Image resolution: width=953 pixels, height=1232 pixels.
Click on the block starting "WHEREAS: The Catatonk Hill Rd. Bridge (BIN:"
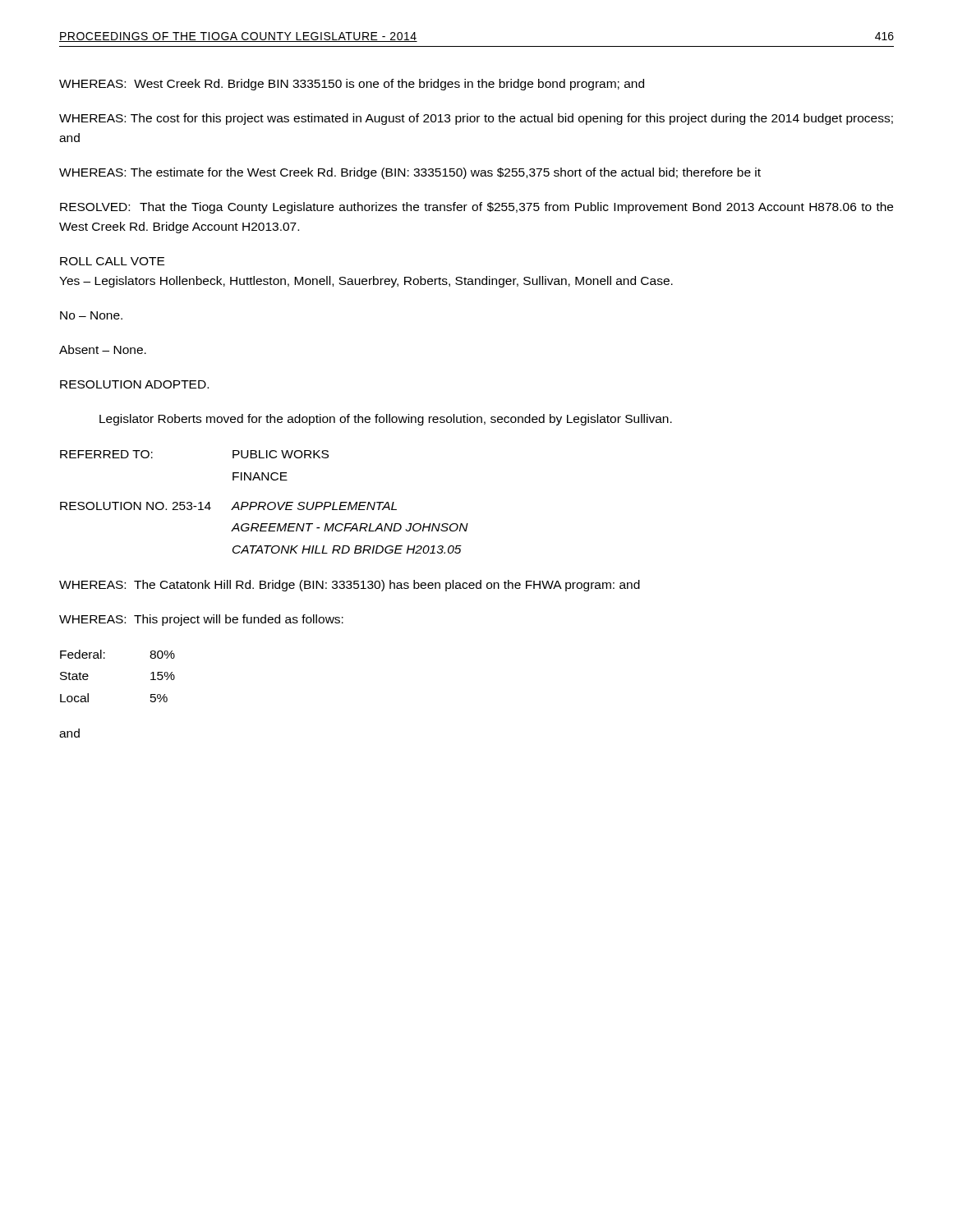point(350,584)
